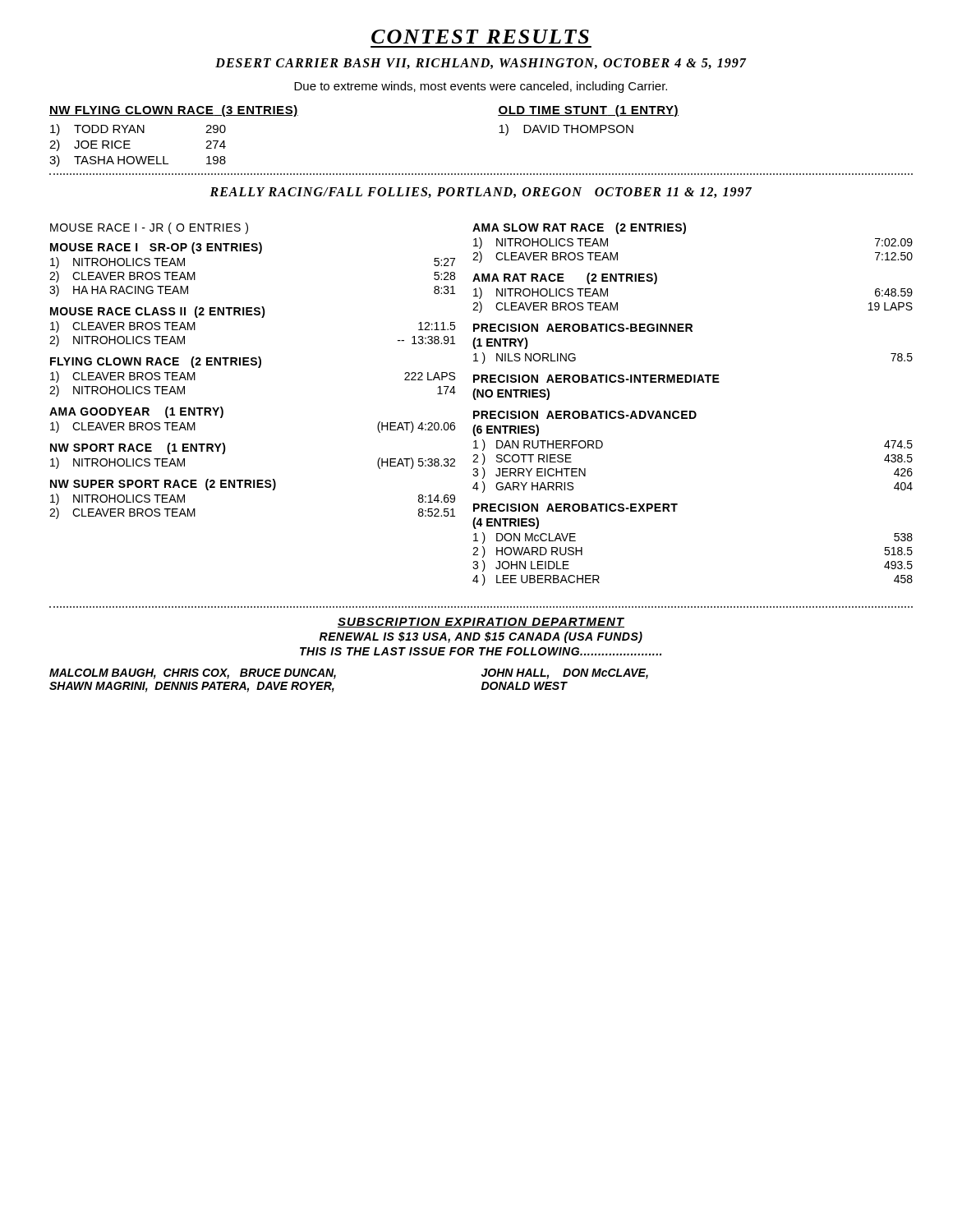Point to "1) DAVID THOMPSON"

576,129
